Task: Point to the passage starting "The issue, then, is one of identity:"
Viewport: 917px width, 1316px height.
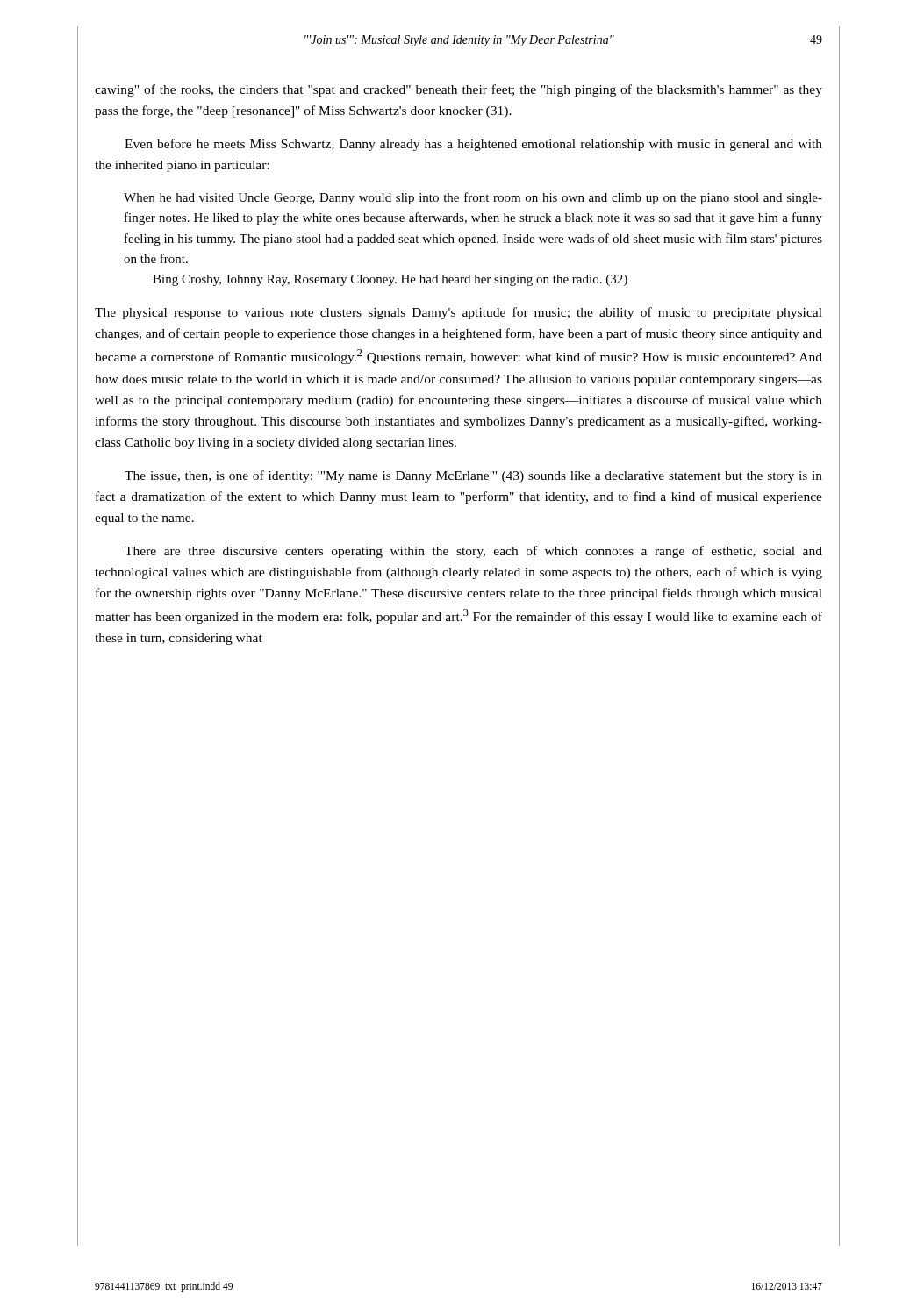Action: coord(458,496)
